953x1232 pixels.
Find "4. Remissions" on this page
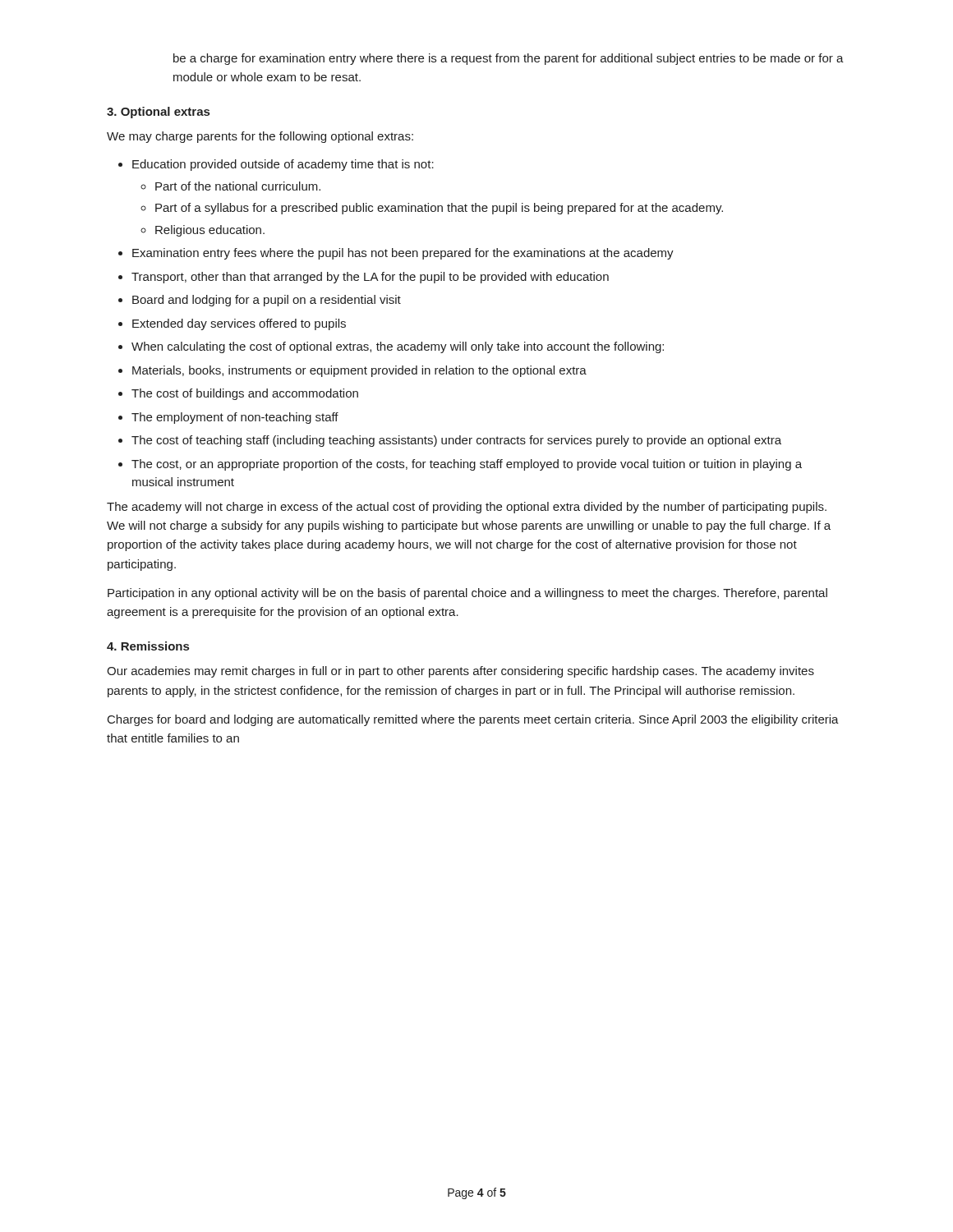click(x=148, y=646)
